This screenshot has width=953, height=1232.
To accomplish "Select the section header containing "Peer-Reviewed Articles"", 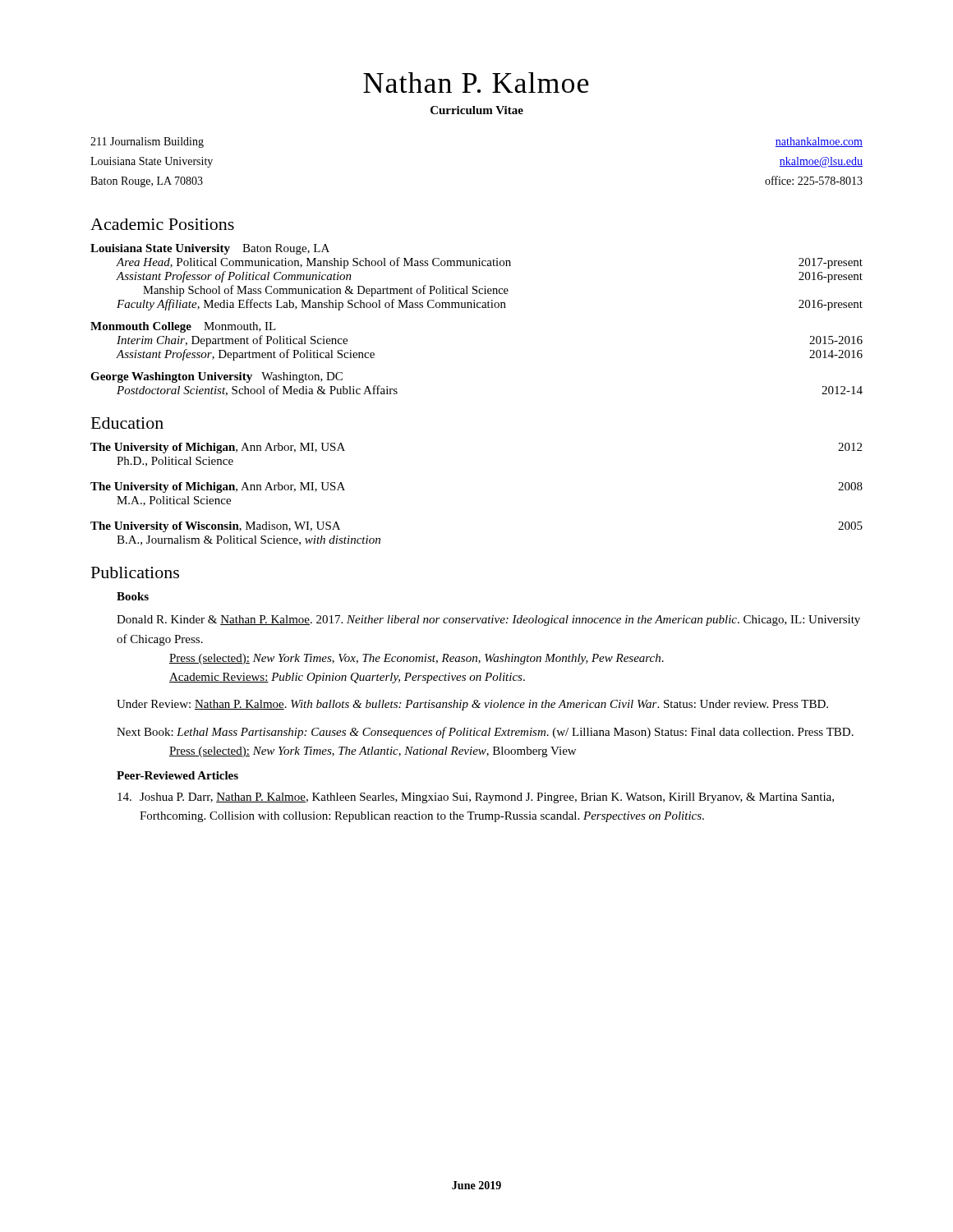I will click(177, 775).
